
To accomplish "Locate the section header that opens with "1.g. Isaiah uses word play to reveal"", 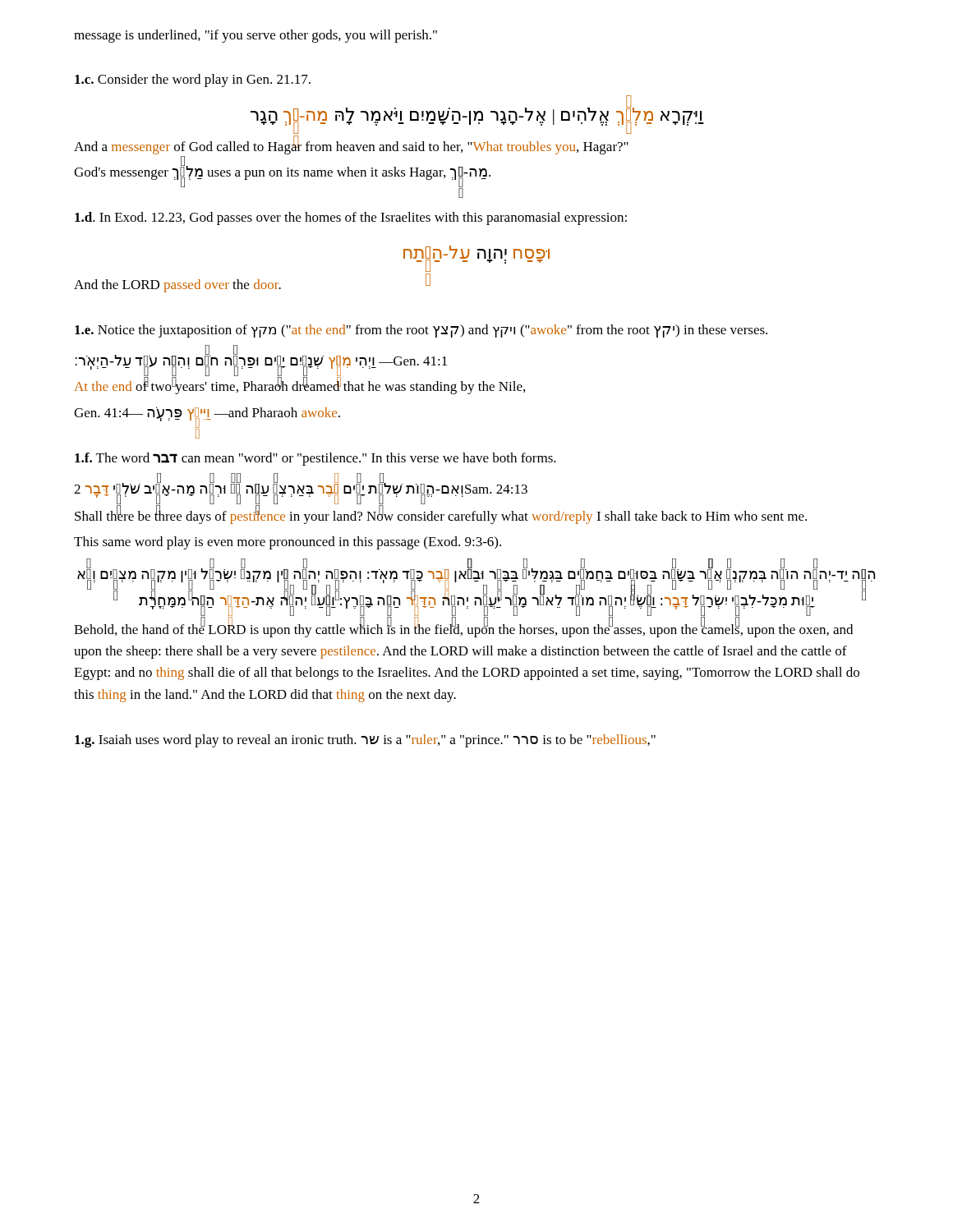I will [365, 739].
